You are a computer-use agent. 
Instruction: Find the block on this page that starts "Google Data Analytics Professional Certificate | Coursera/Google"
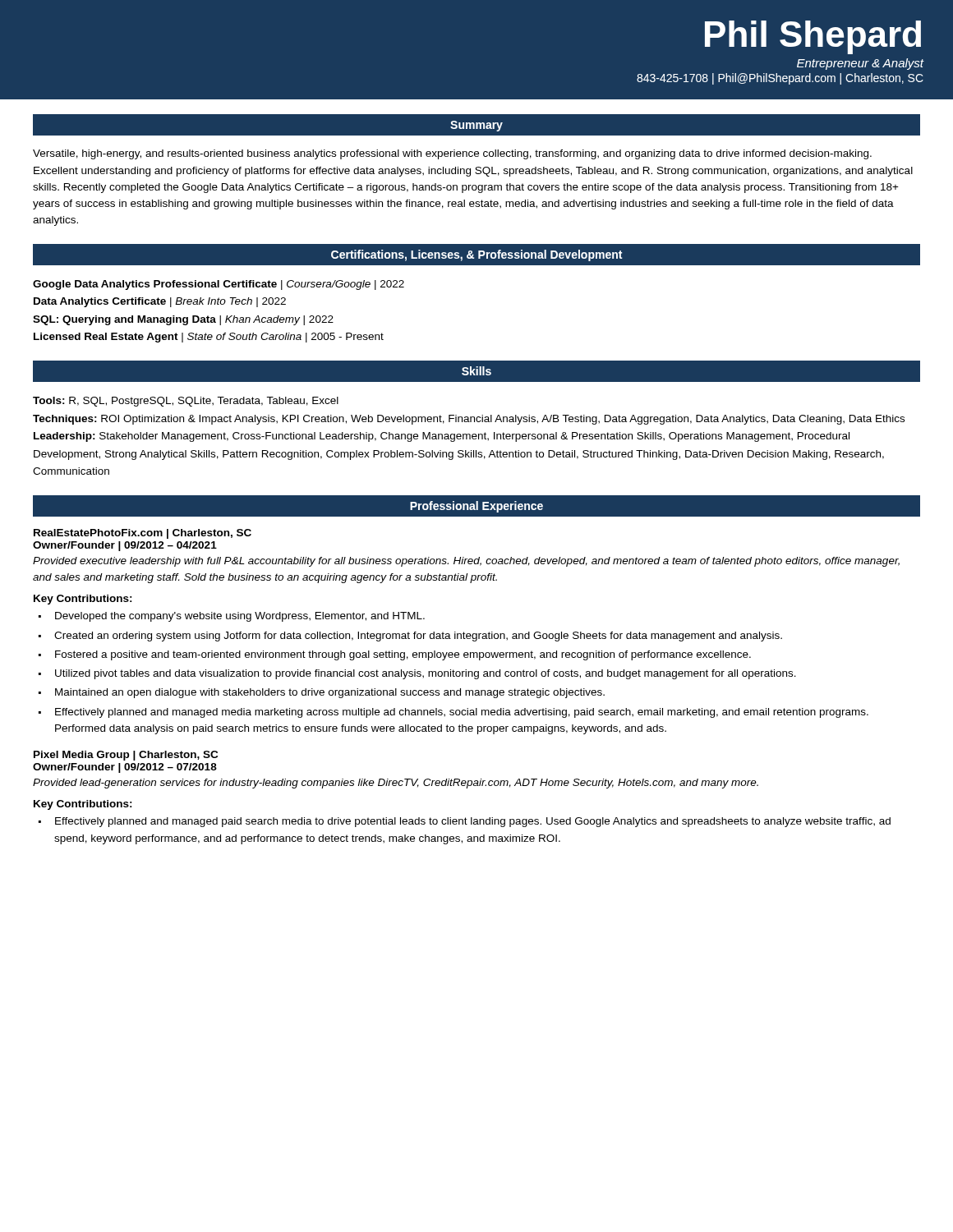click(x=219, y=283)
